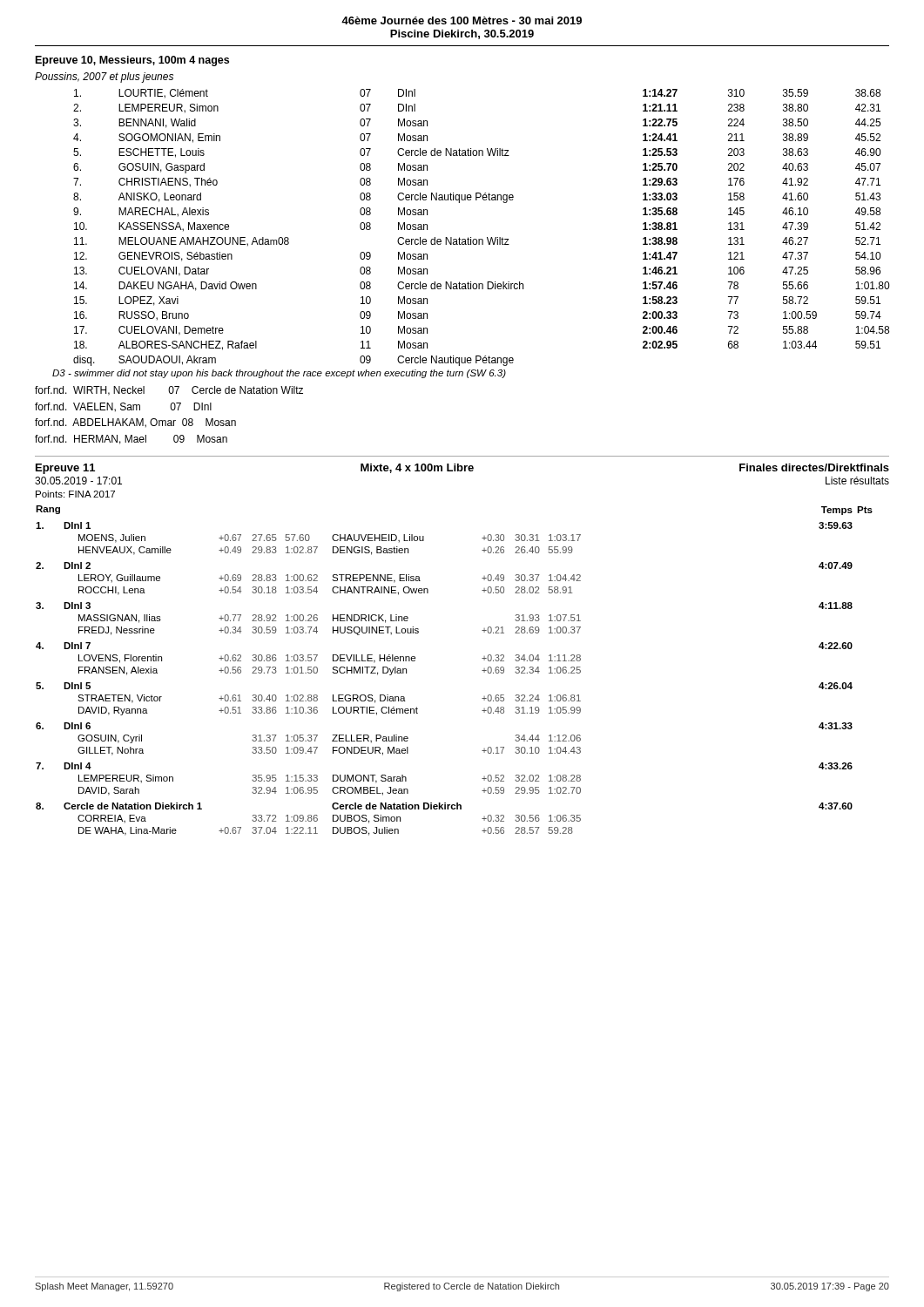
Task: Point to the text starting "Liste résultats"
Action: 857,481
